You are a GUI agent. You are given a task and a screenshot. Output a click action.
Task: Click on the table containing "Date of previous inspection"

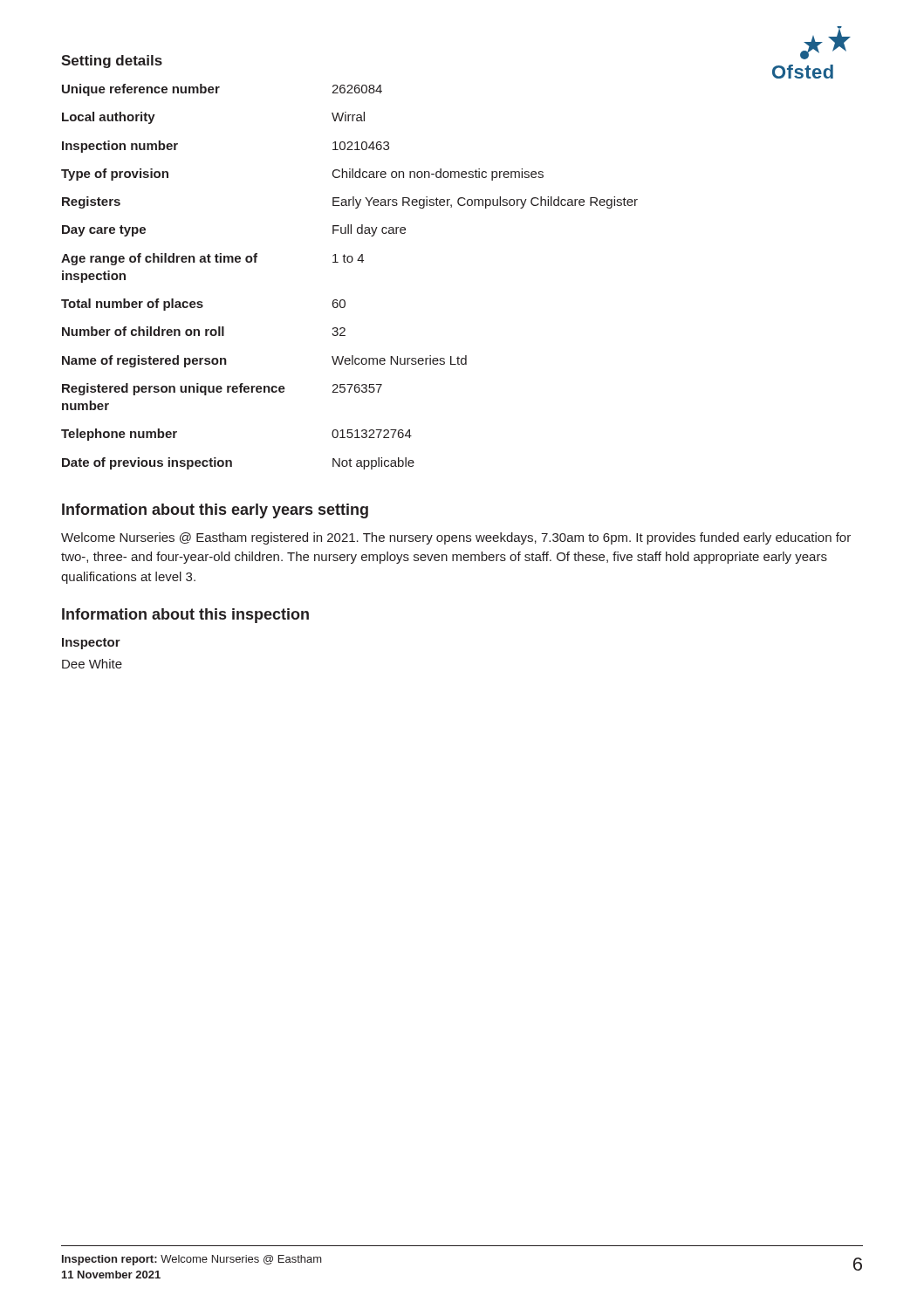(x=462, y=276)
